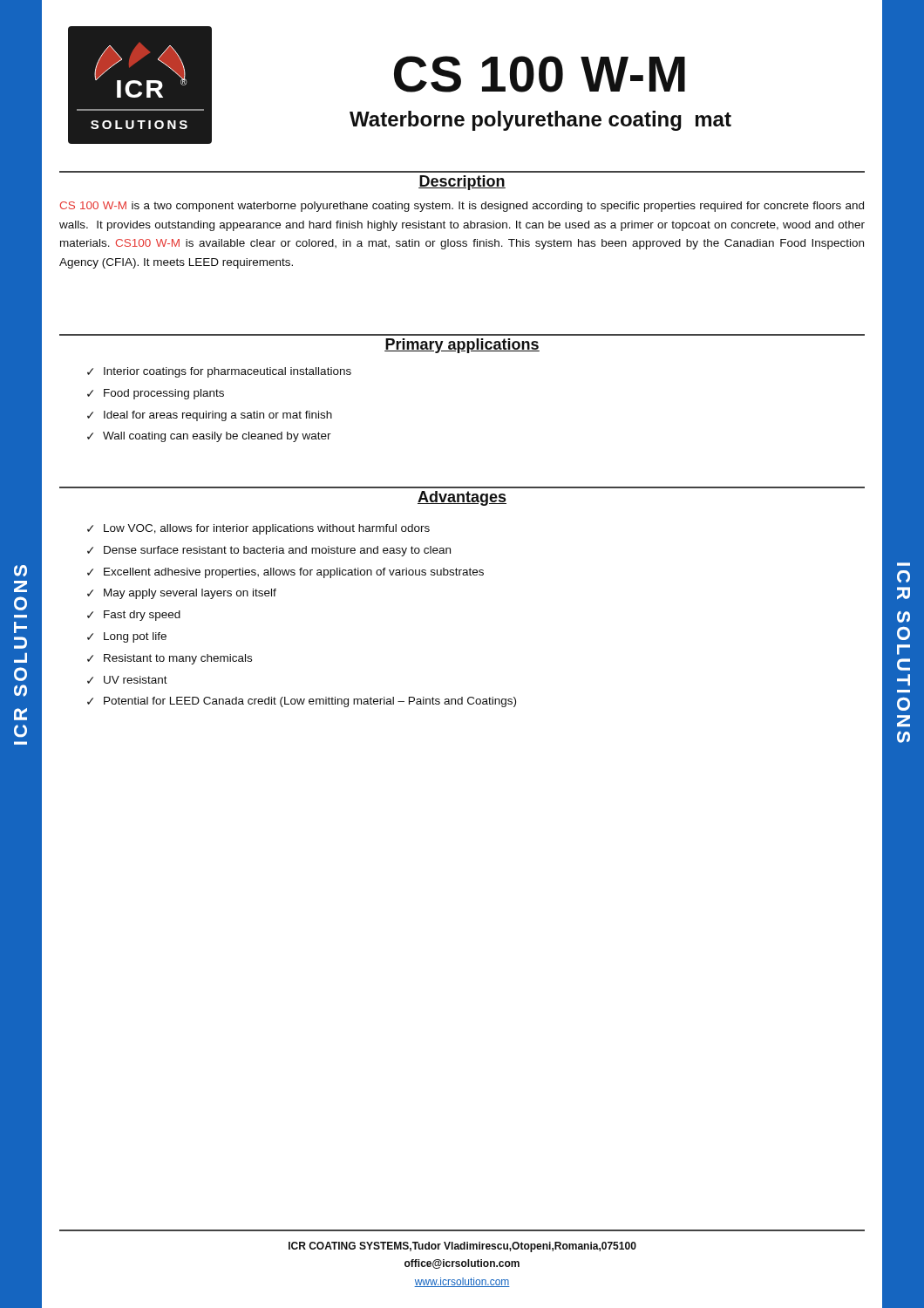Viewport: 924px width, 1308px height.
Task: Select the region starting "✓ Resistant to many chemicals"
Action: 169,659
